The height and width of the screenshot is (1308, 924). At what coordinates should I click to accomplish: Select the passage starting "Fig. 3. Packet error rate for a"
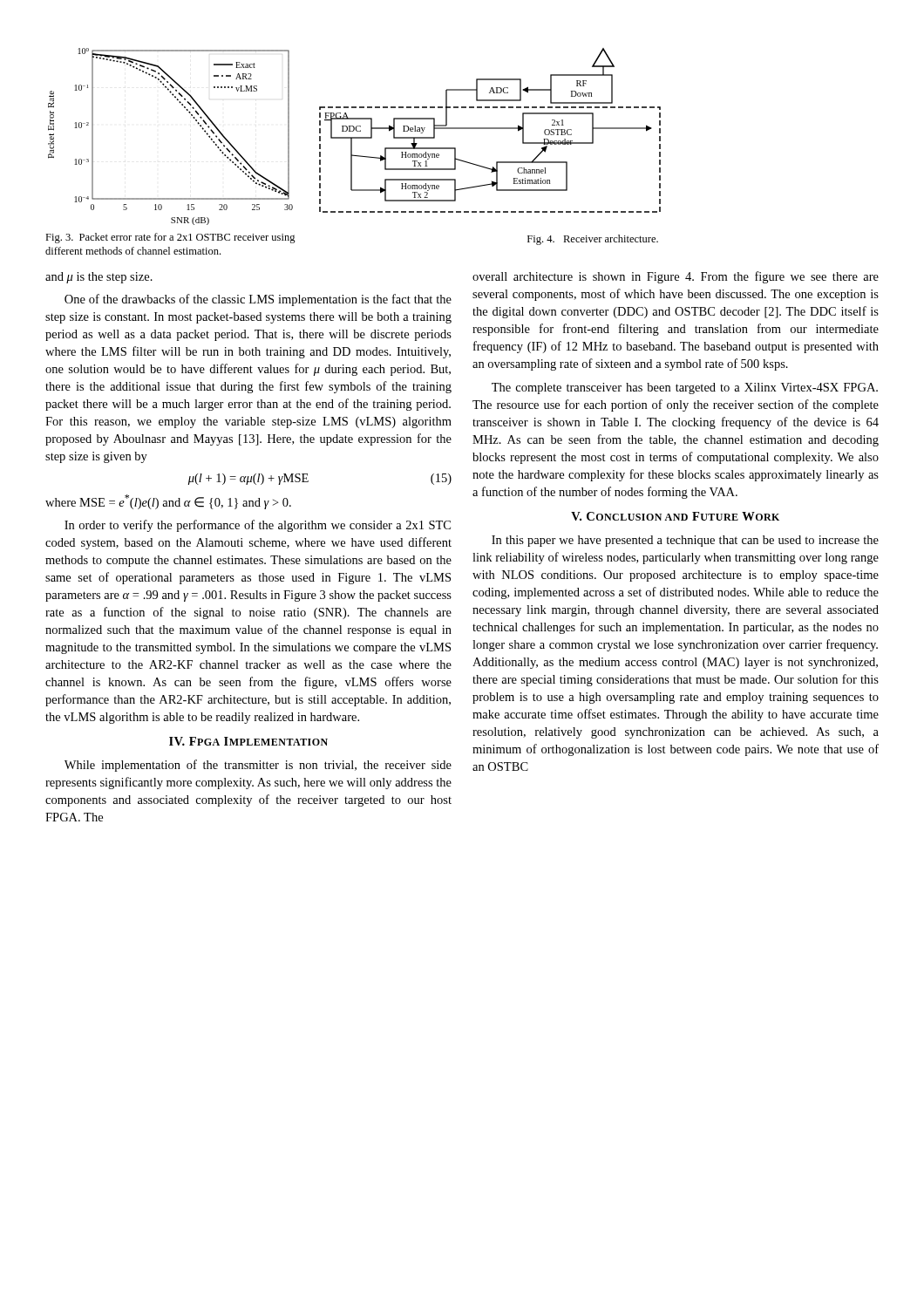(170, 244)
